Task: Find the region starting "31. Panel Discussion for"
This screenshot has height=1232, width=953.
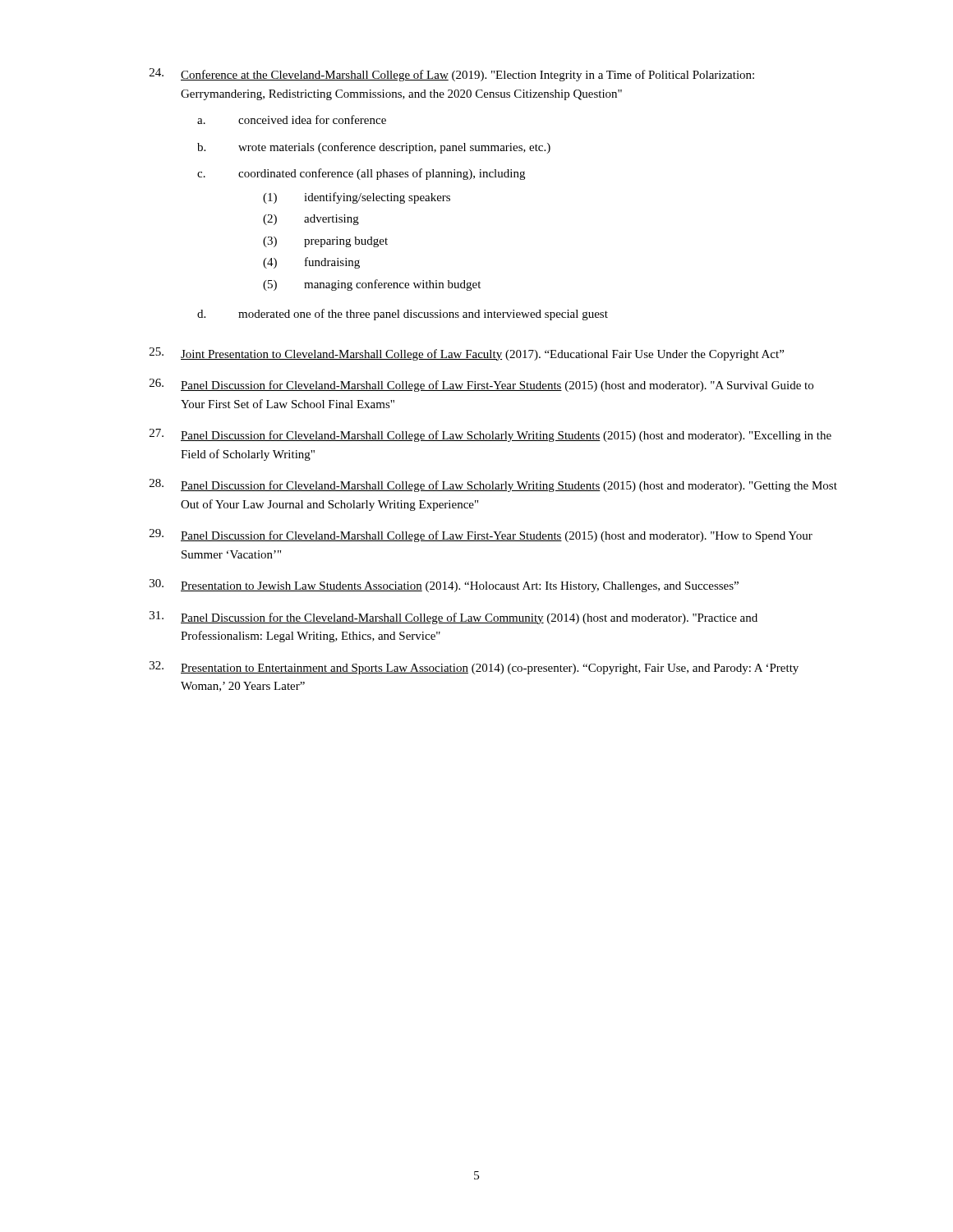Action: (476, 627)
